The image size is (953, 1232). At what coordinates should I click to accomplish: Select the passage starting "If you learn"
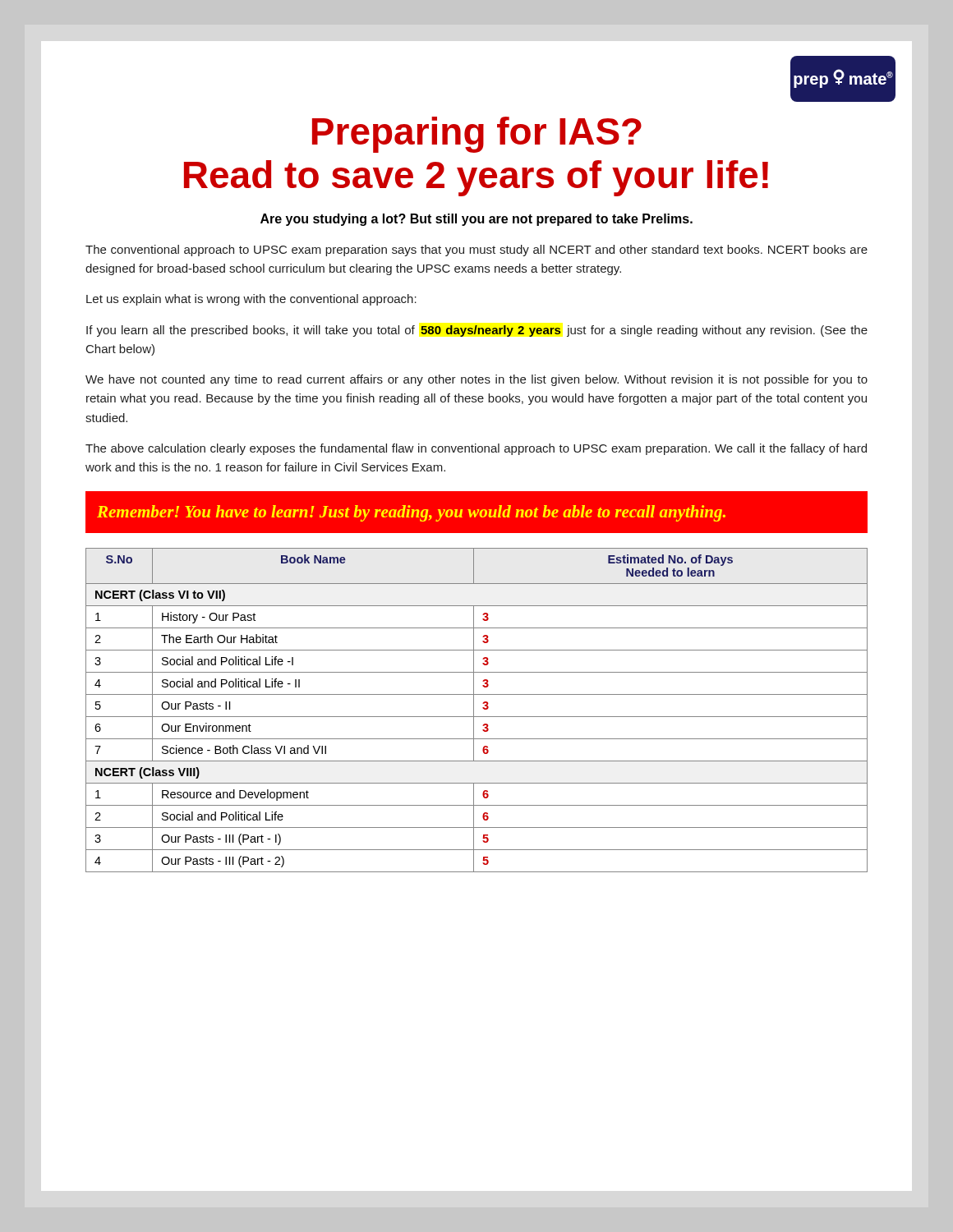point(476,339)
